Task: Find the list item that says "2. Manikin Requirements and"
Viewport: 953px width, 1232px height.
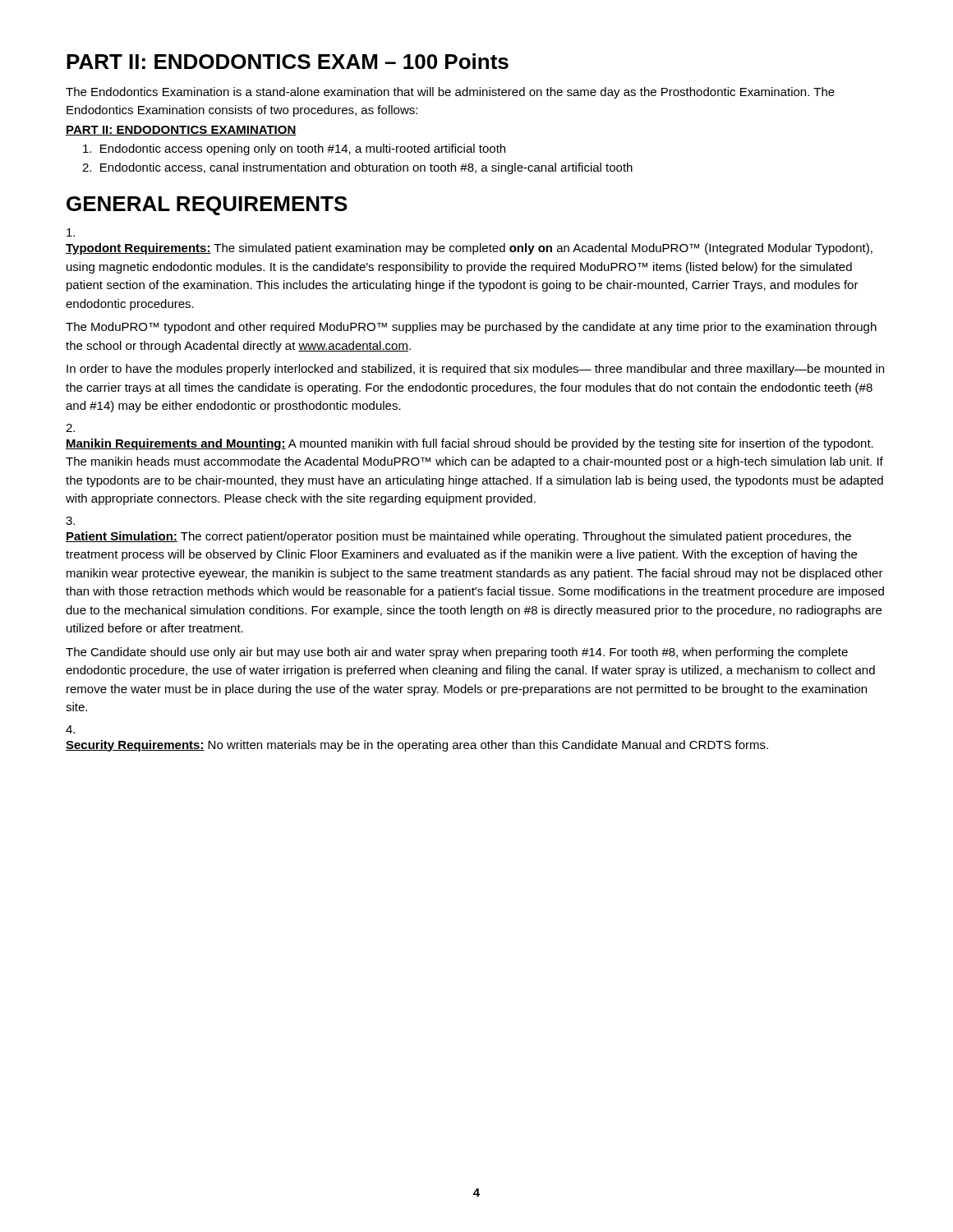Action: (x=476, y=464)
